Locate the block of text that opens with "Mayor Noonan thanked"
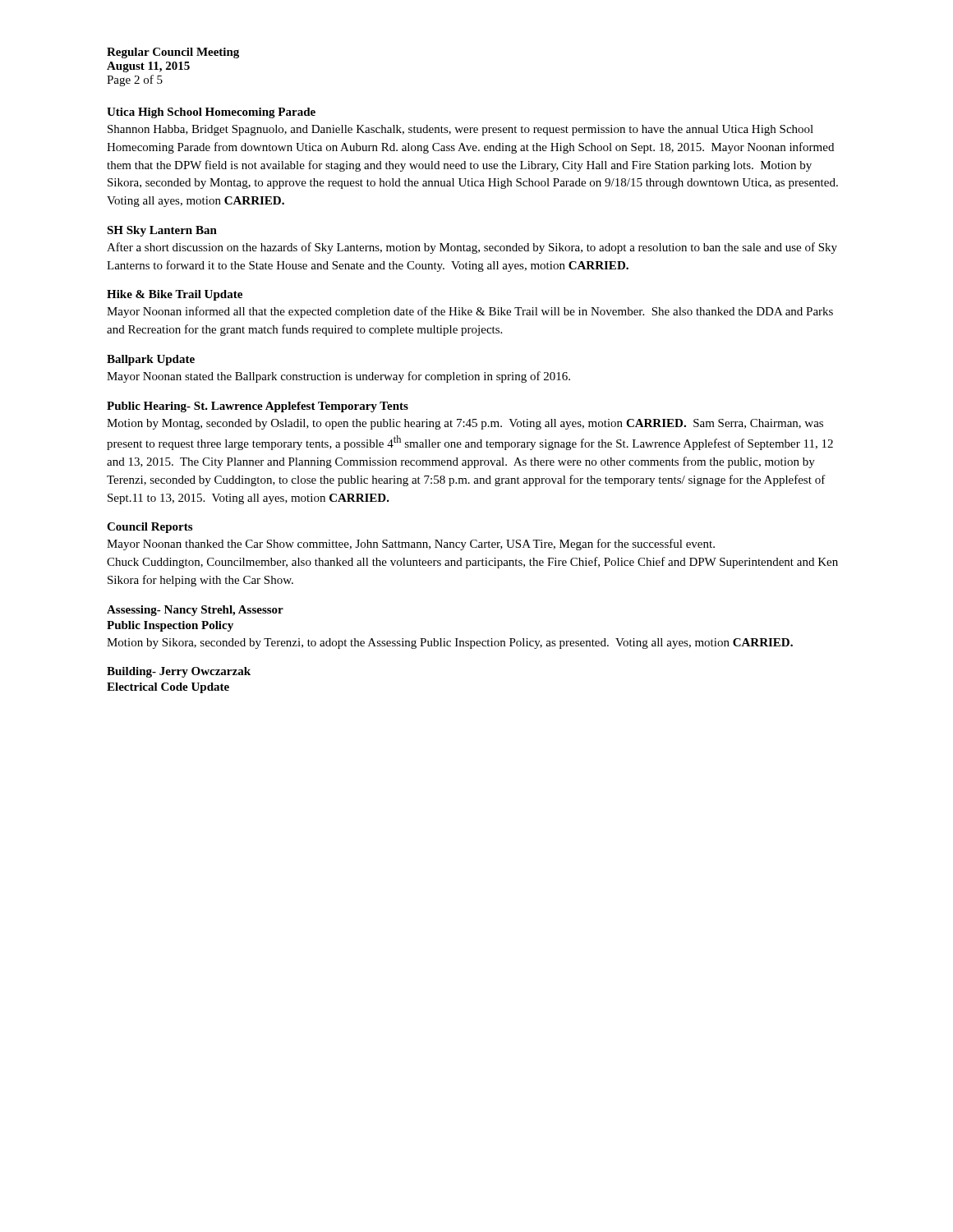The width and height of the screenshot is (953, 1232). (x=472, y=562)
